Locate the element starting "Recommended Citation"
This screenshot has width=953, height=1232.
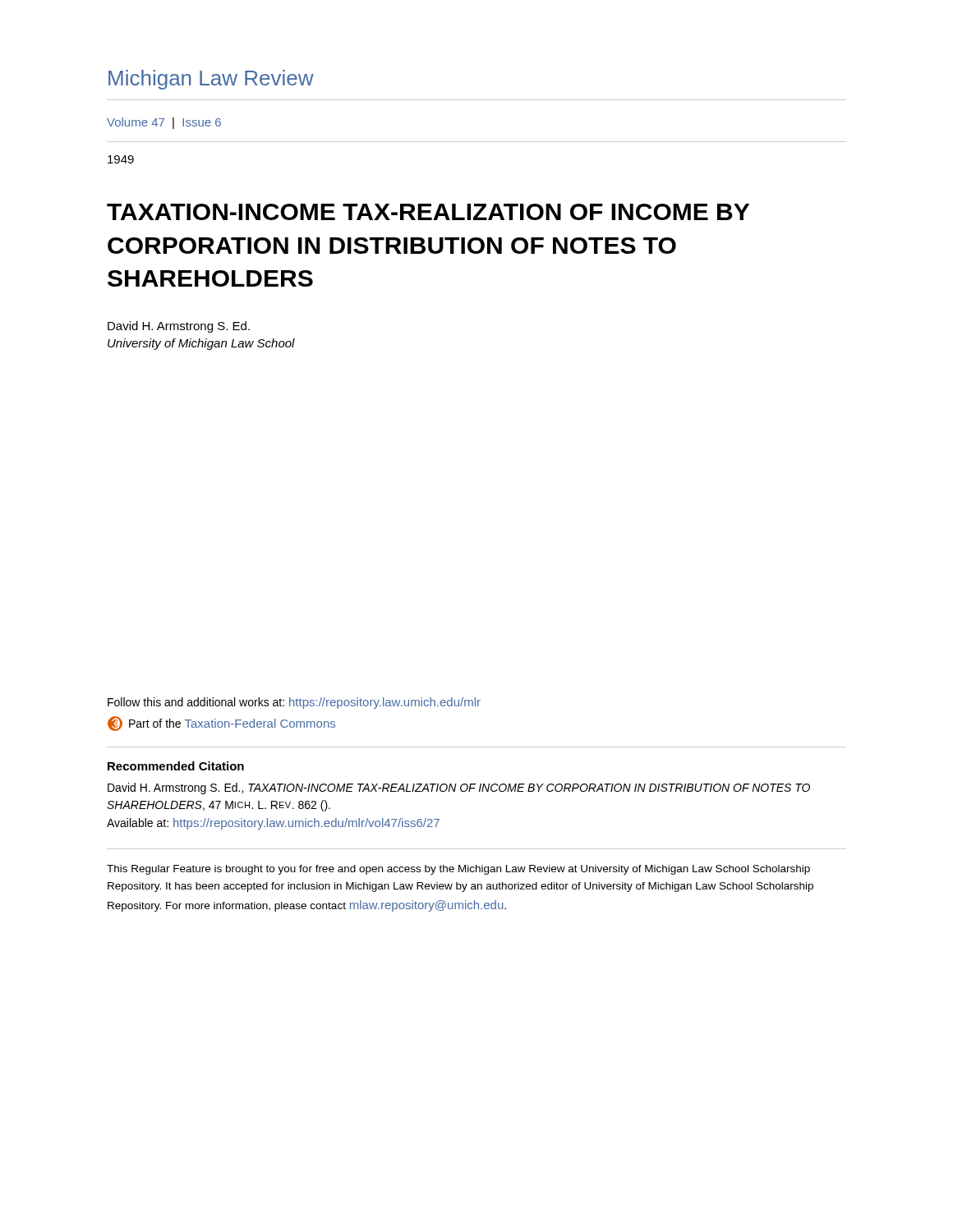pos(176,766)
